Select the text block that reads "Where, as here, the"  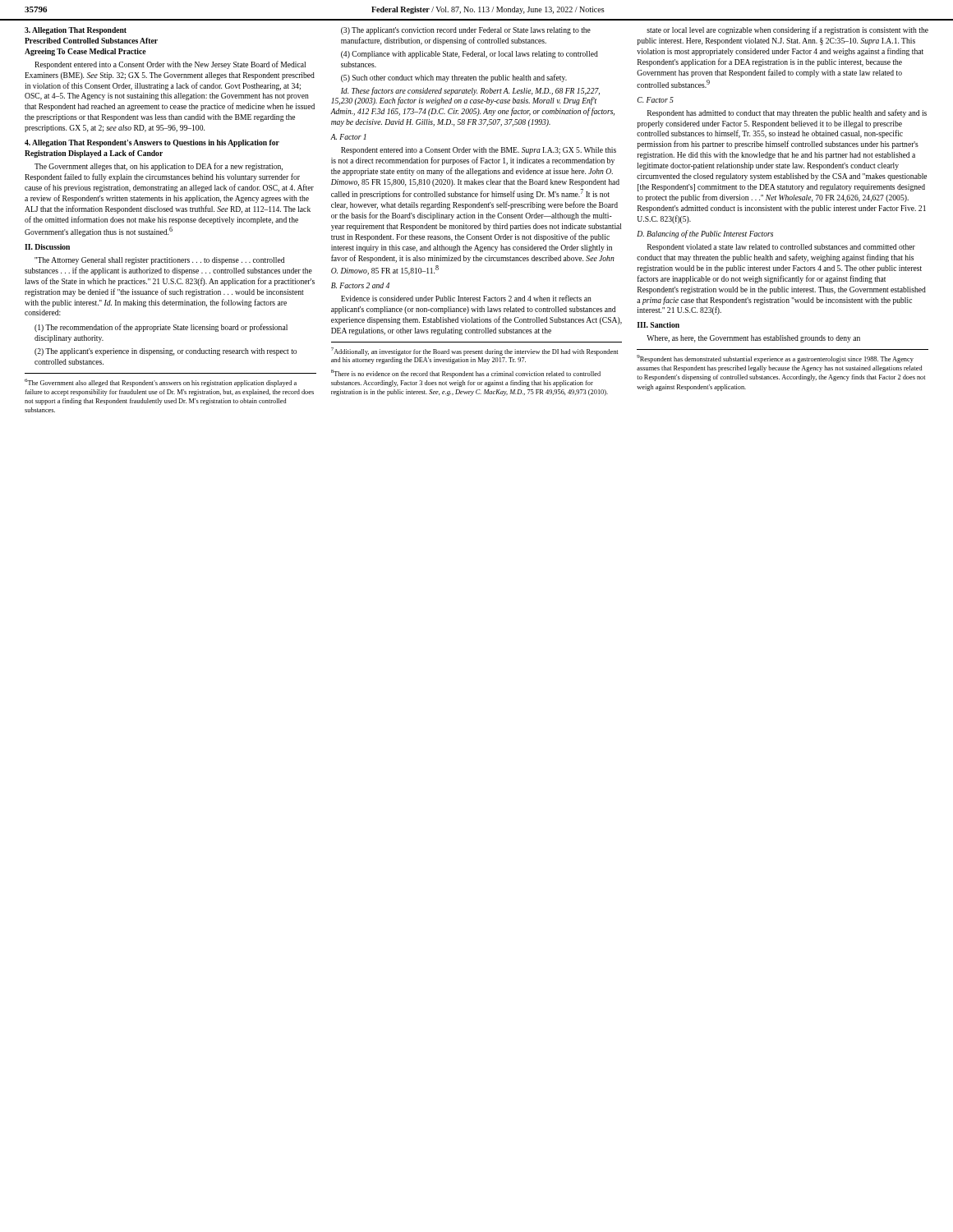(754, 338)
